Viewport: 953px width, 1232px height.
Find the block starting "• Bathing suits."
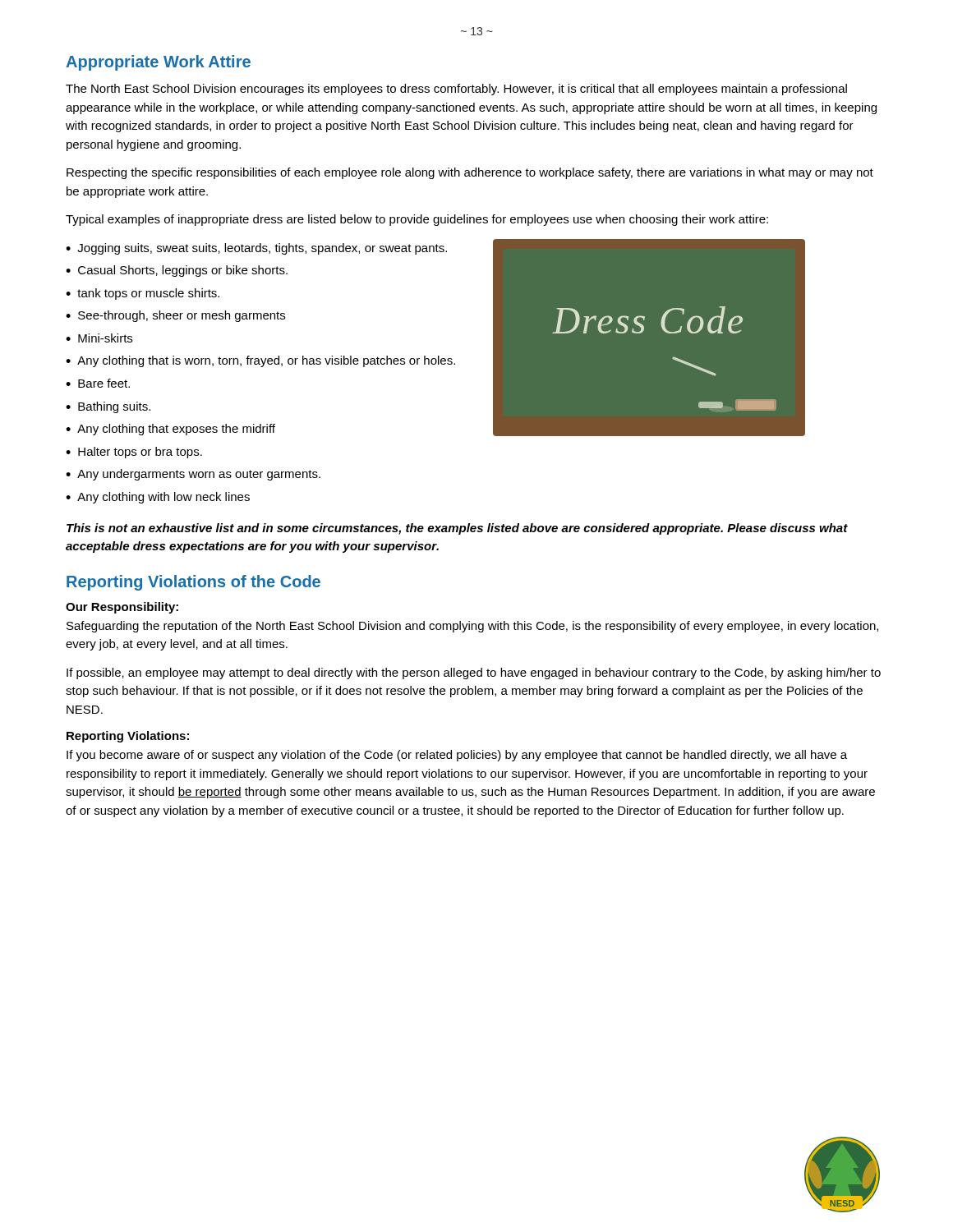(x=109, y=407)
